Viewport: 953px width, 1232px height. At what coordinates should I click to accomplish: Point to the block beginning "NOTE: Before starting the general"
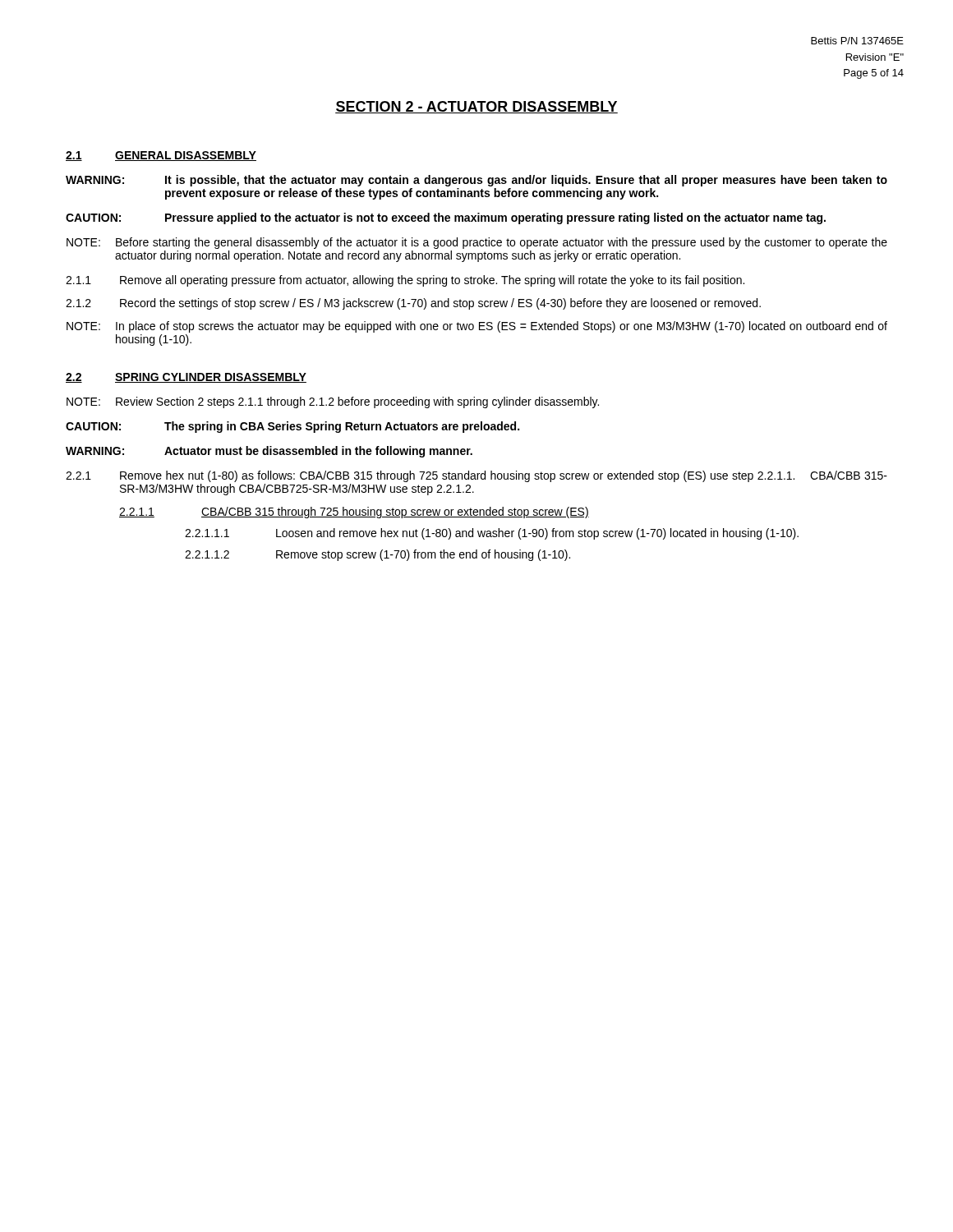coord(476,249)
